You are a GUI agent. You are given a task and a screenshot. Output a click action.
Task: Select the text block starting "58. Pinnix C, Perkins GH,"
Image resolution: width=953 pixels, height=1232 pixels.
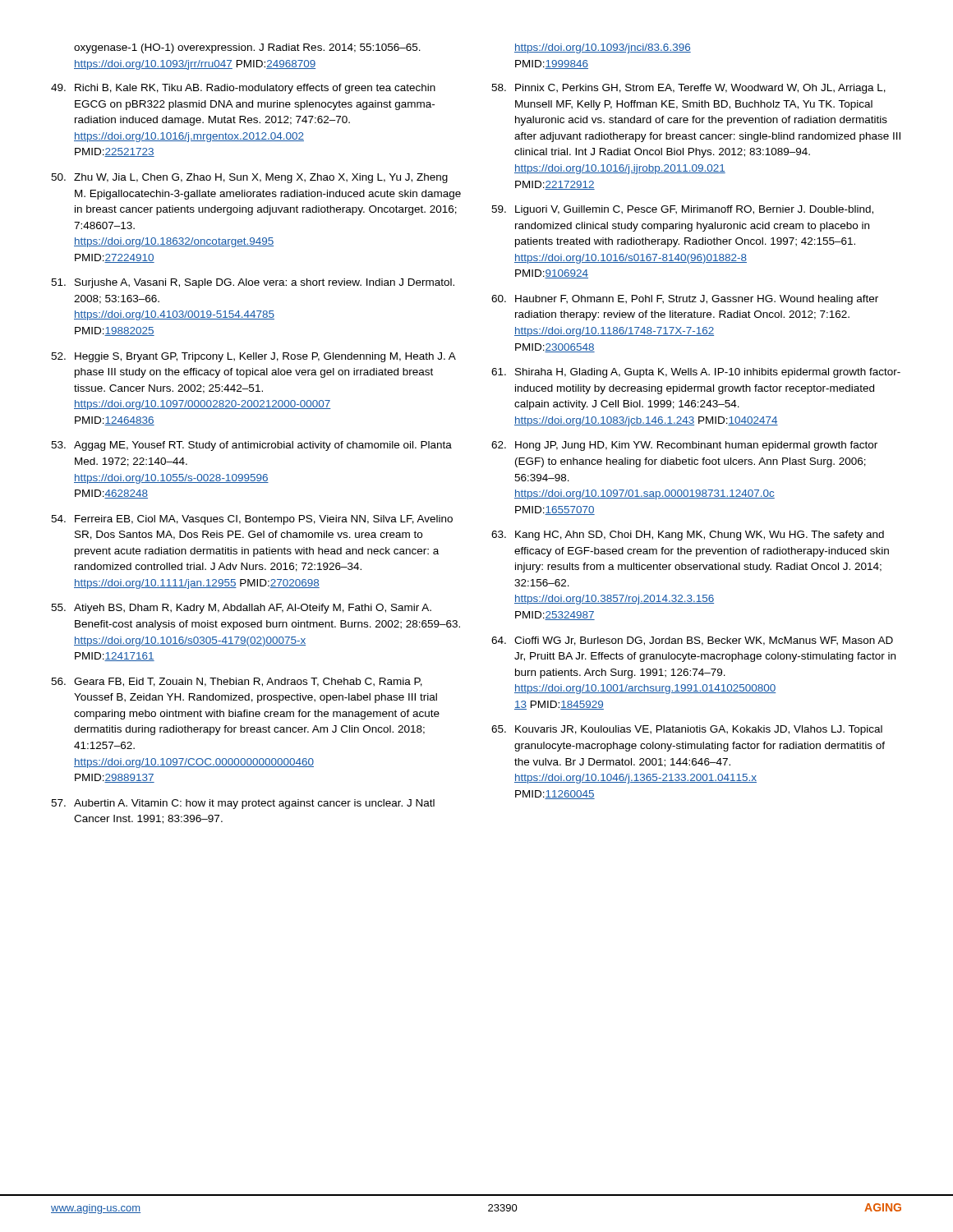tap(697, 136)
